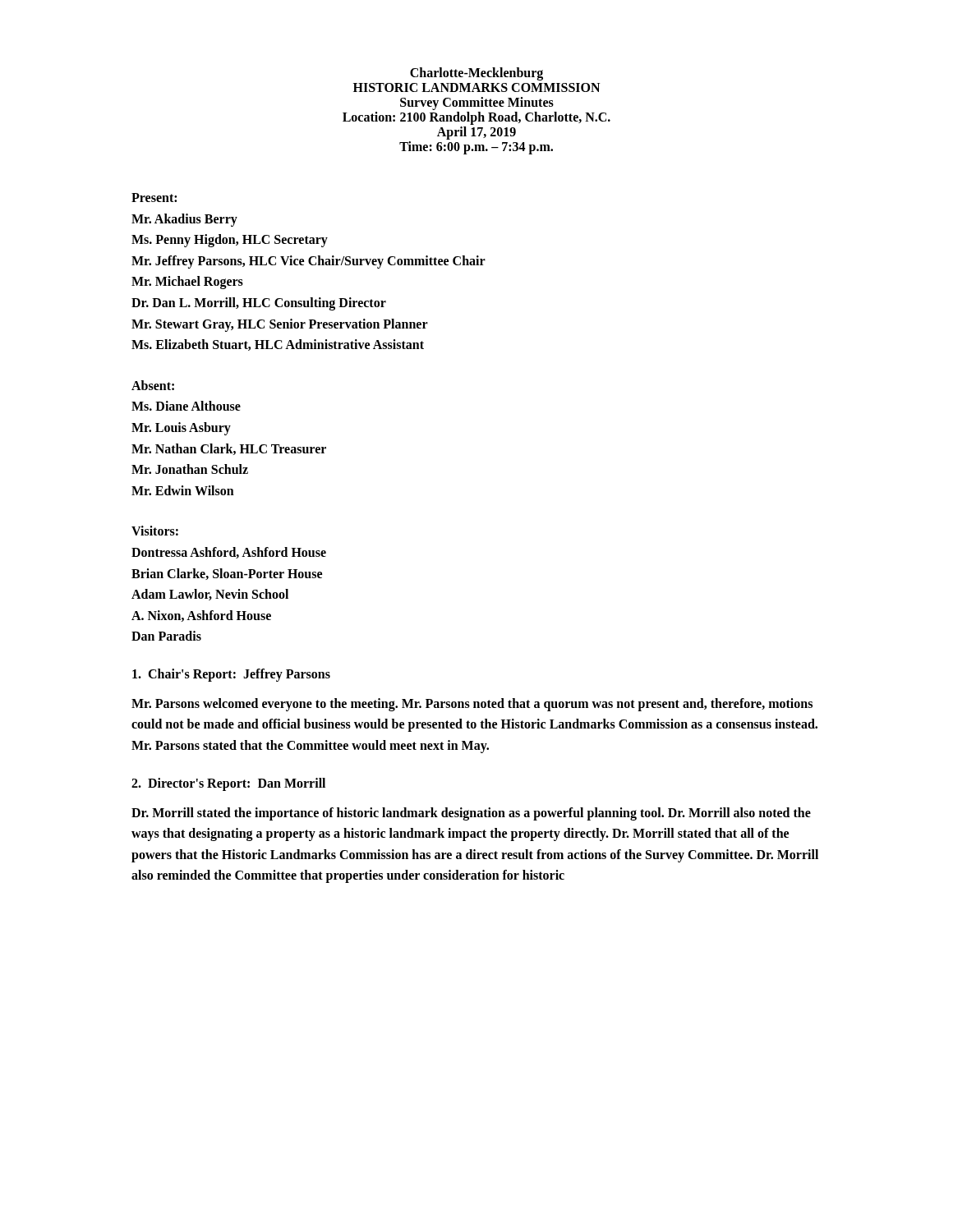Navigate to the text block starting "Charlotte-Mecklenburg HISTORIC LANDMARKS COMMISSION Survey Committee Minutes"
Viewport: 953px width, 1232px height.
(476, 110)
